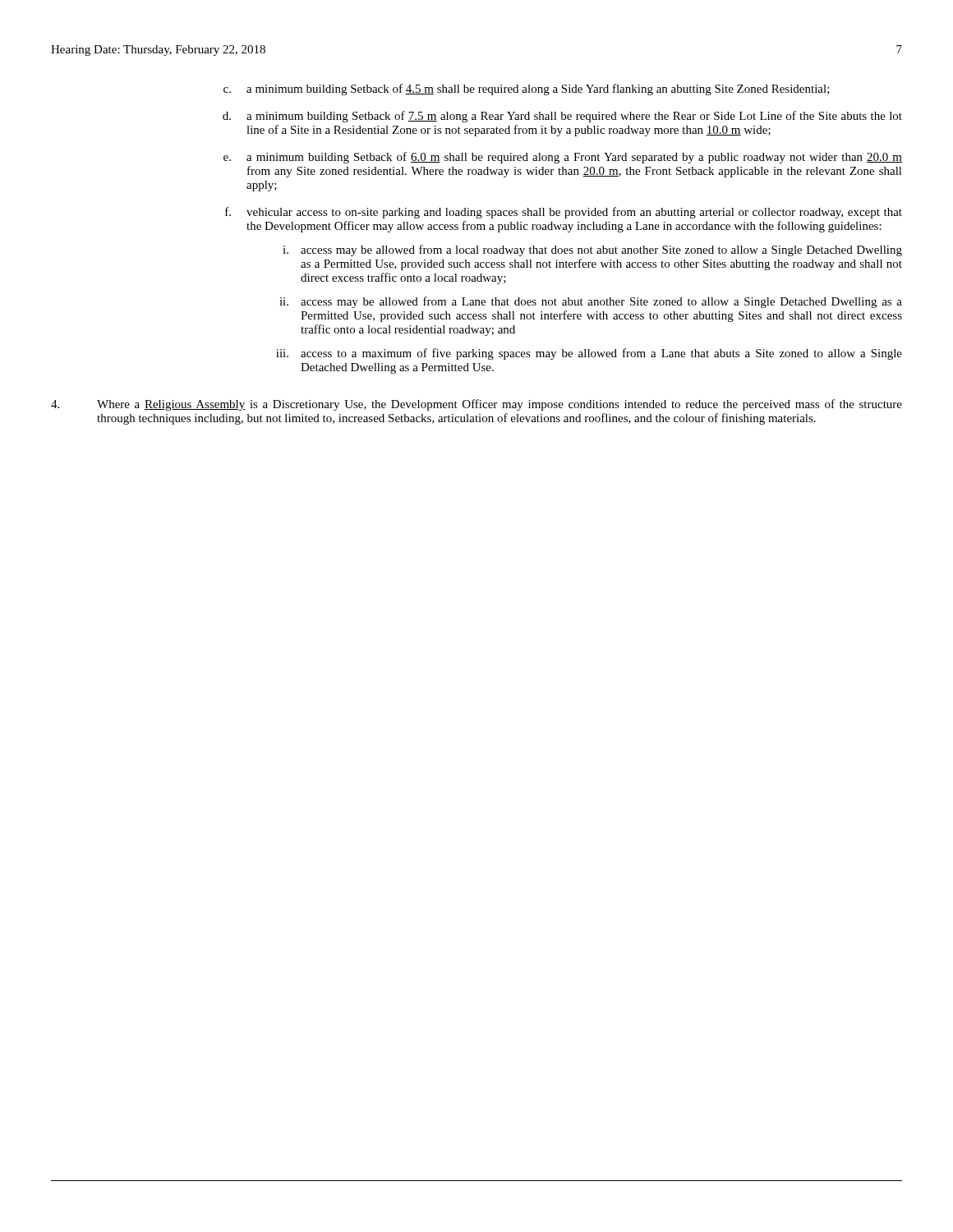
Task: Click on the text starting "f. vehicular access to on-site parking and"
Action: point(476,295)
